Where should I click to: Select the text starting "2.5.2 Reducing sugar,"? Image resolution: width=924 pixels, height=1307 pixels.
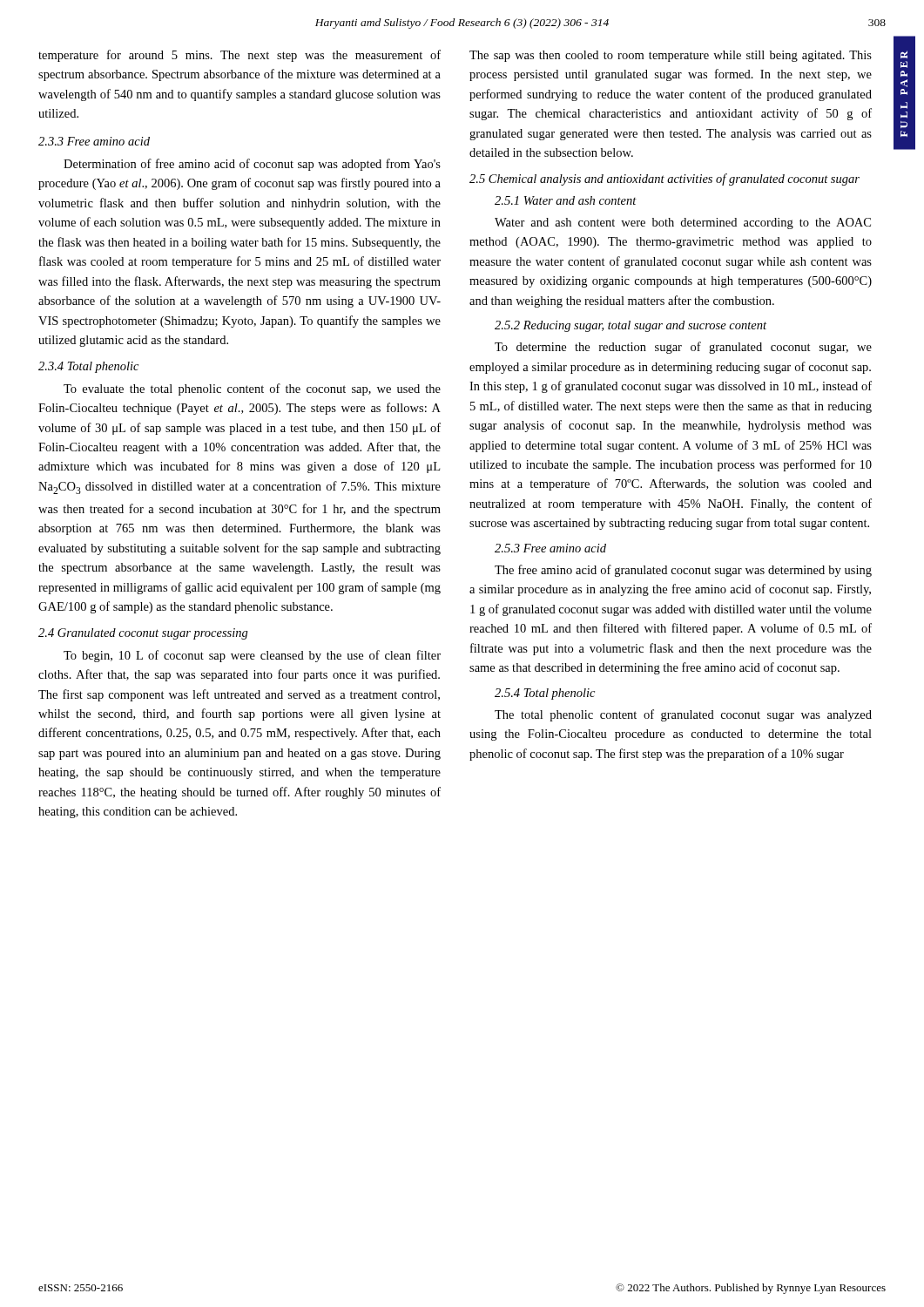click(630, 325)
